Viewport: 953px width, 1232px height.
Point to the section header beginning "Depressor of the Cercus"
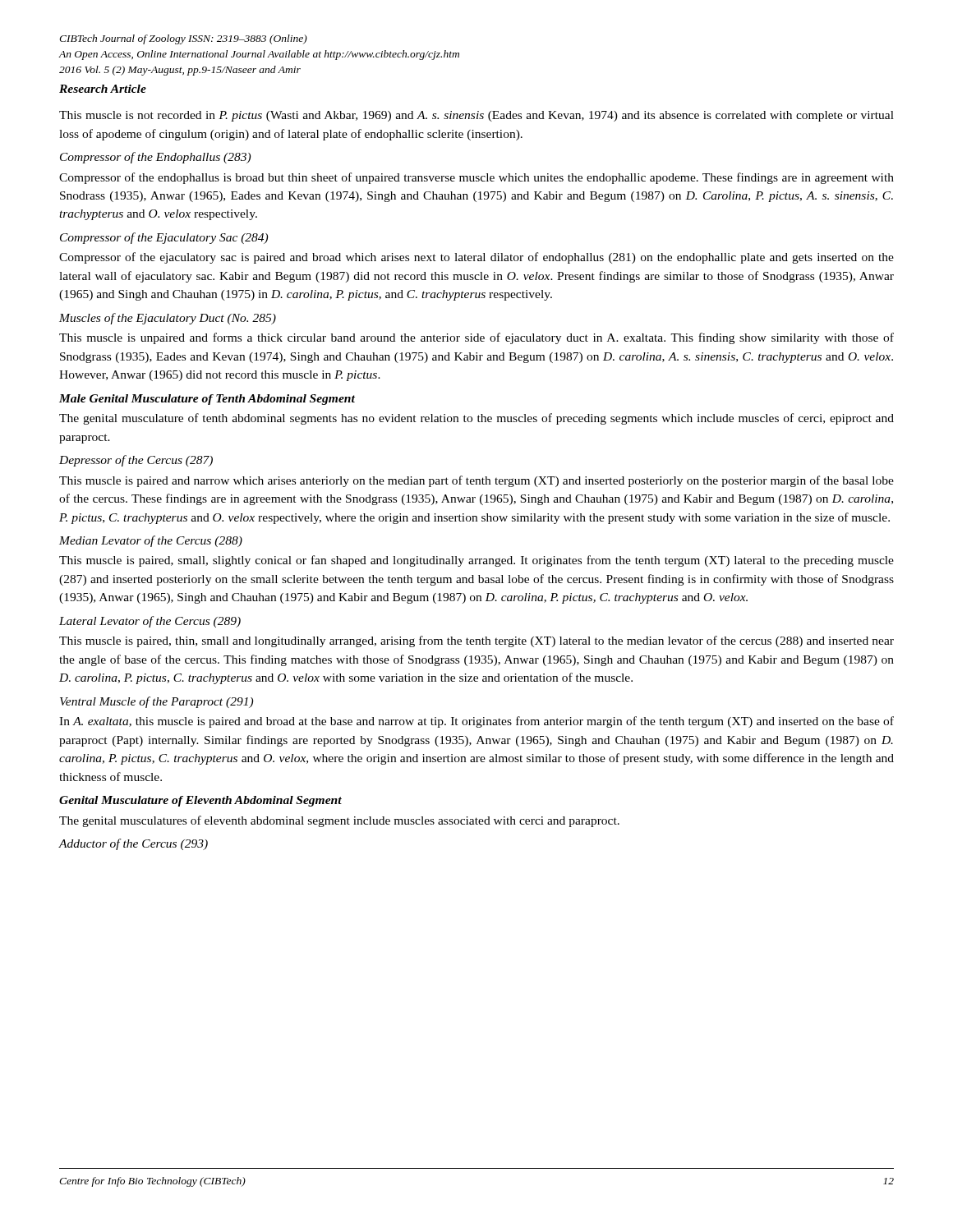[x=136, y=460]
